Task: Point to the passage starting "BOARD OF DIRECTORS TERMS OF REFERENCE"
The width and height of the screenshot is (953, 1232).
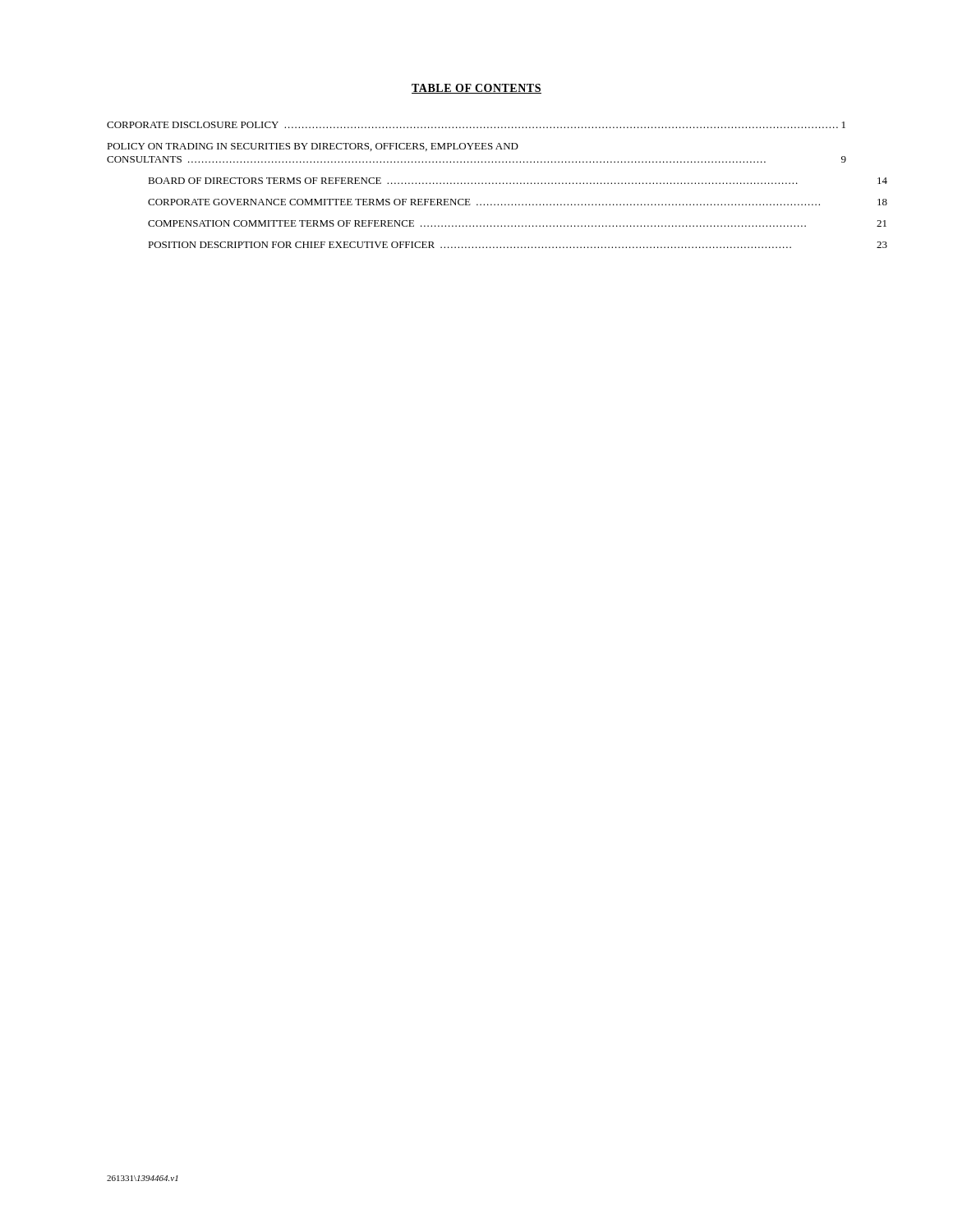Action: (x=518, y=181)
